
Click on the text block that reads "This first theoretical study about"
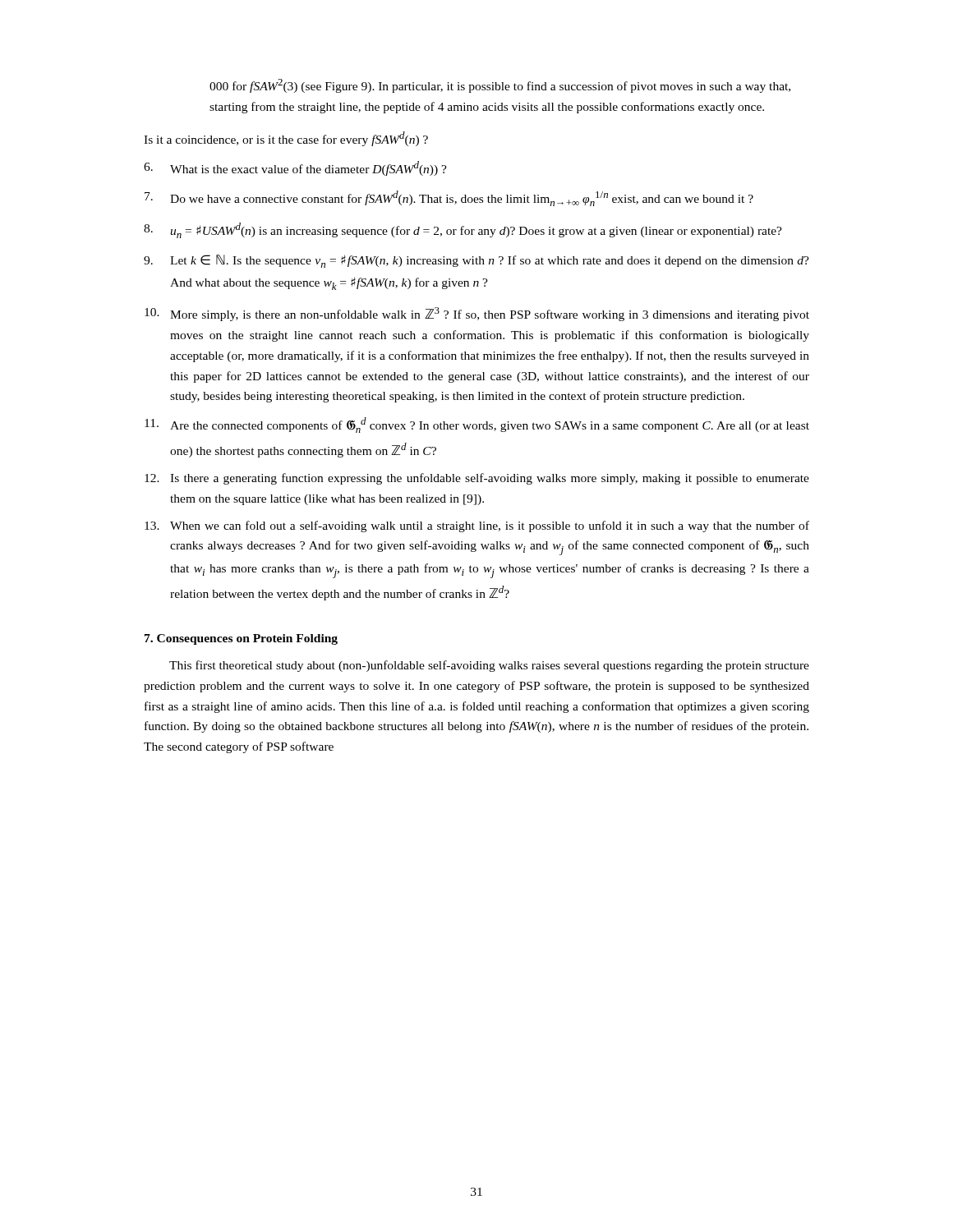click(476, 706)
